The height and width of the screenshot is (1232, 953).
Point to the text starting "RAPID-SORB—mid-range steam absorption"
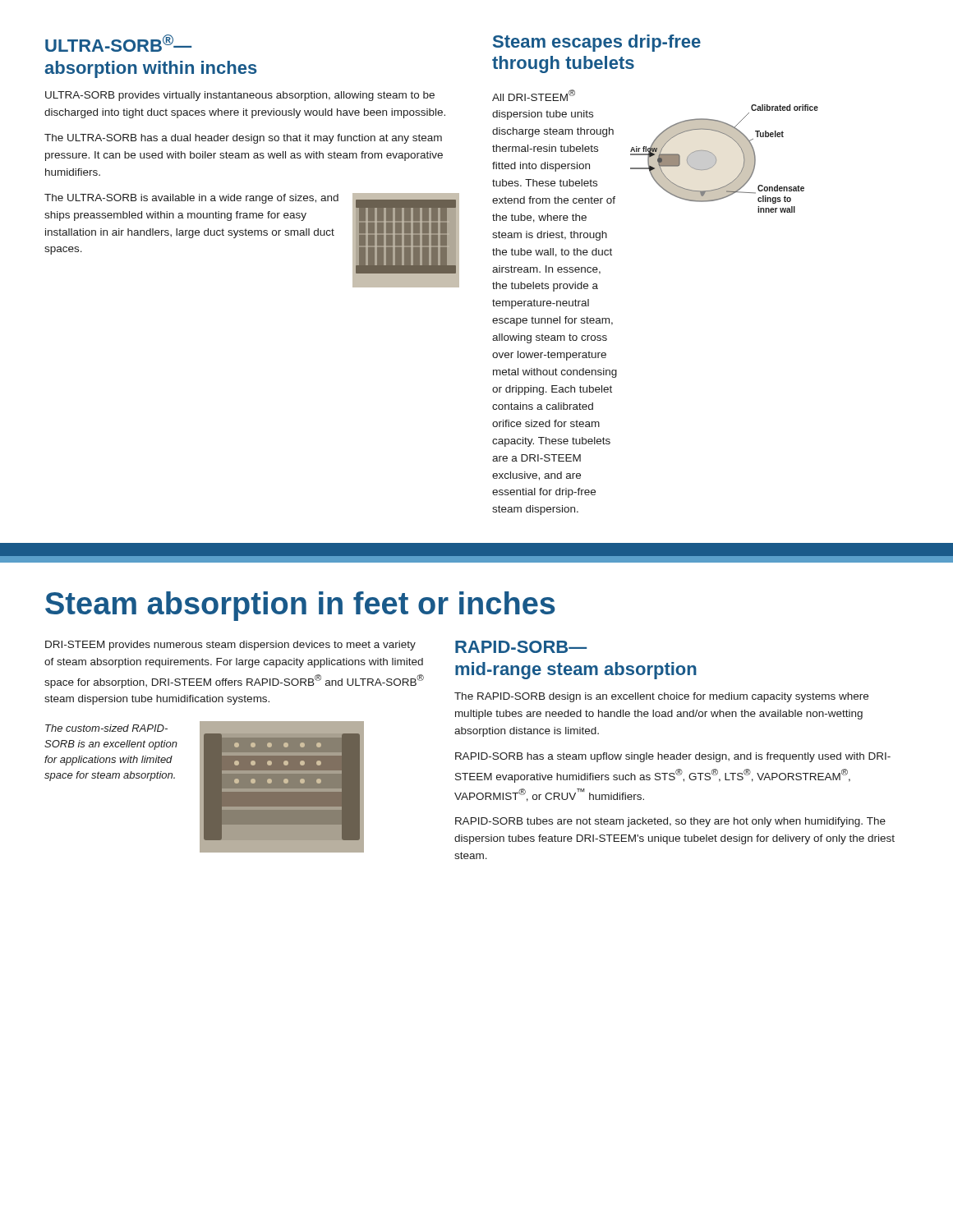pyautogui.click(x=576, y=658)
